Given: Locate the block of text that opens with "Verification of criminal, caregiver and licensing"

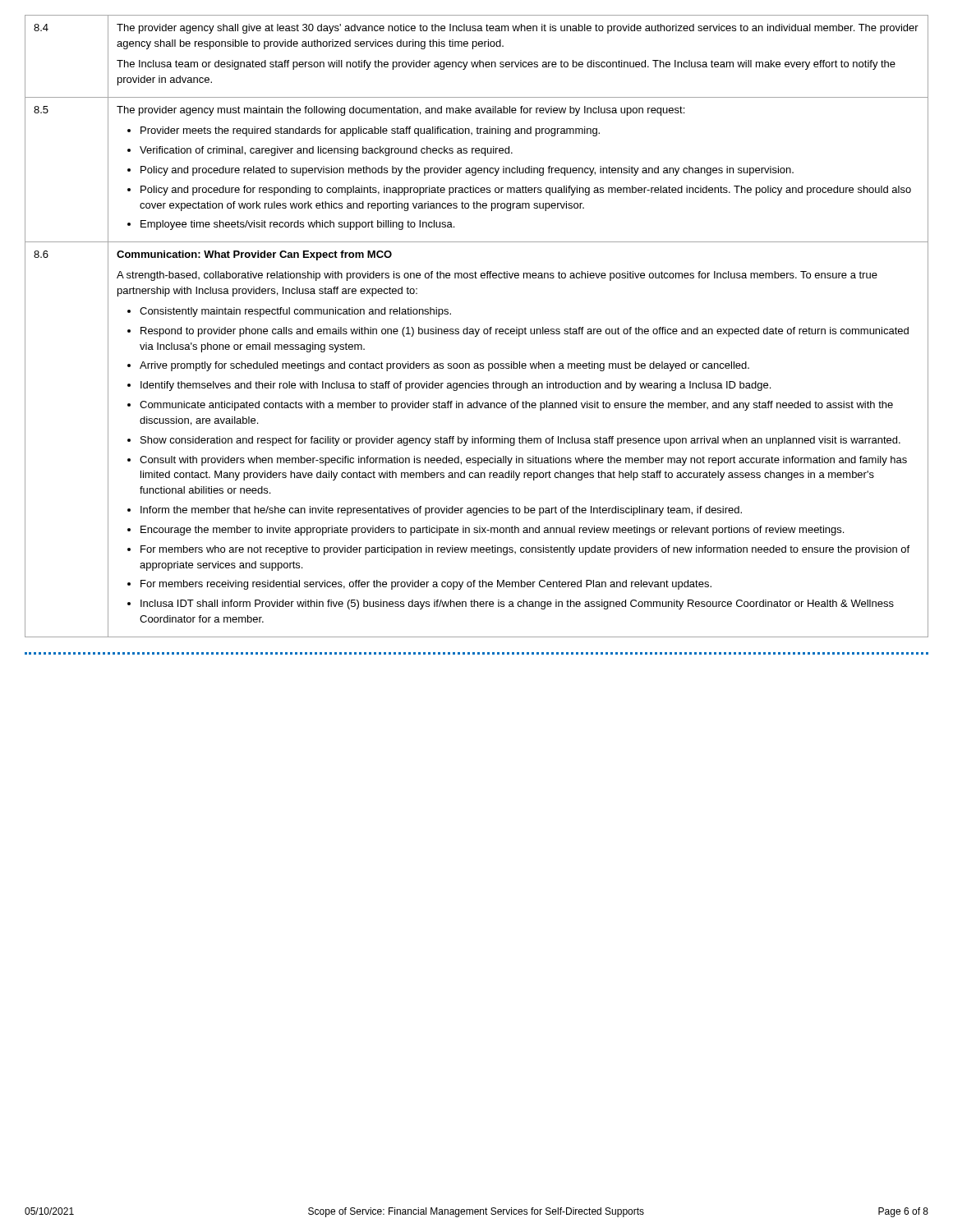Looking at the screenshot, I should coord(326,150).
